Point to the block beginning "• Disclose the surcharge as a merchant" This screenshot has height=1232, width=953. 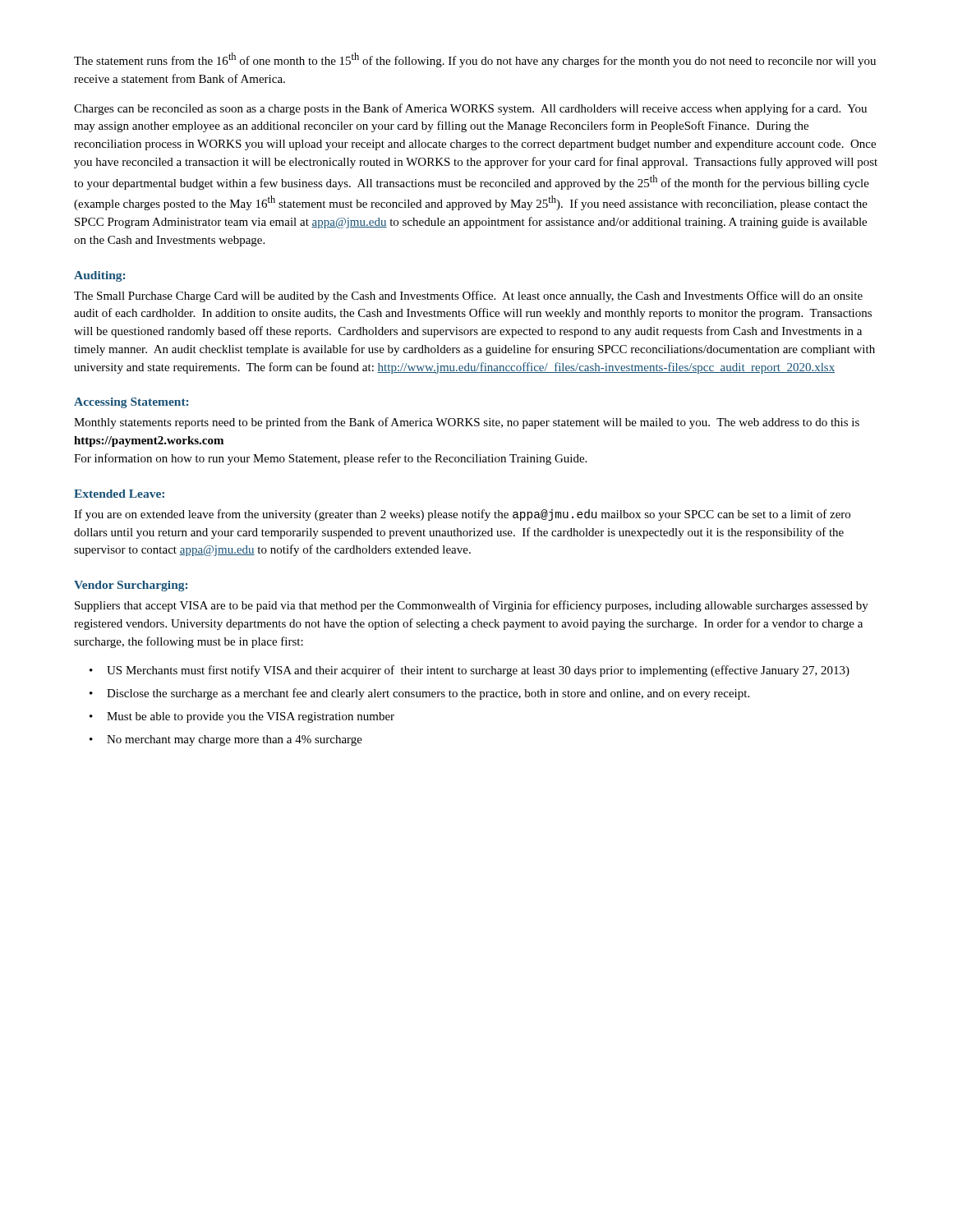(419, 694)
